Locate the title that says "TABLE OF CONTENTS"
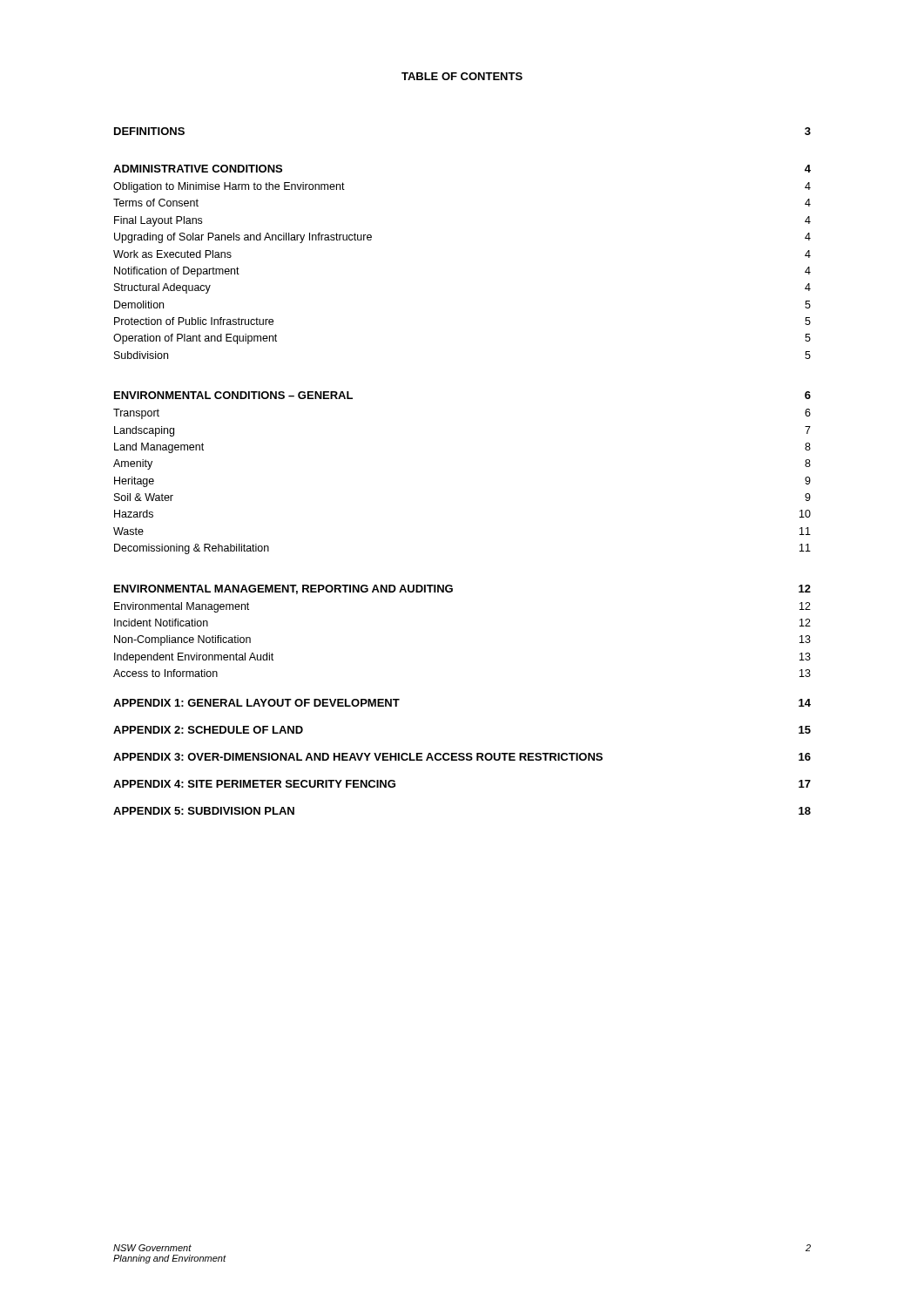Viewport: 924px width, 1307px height. (x=462, y=76)
